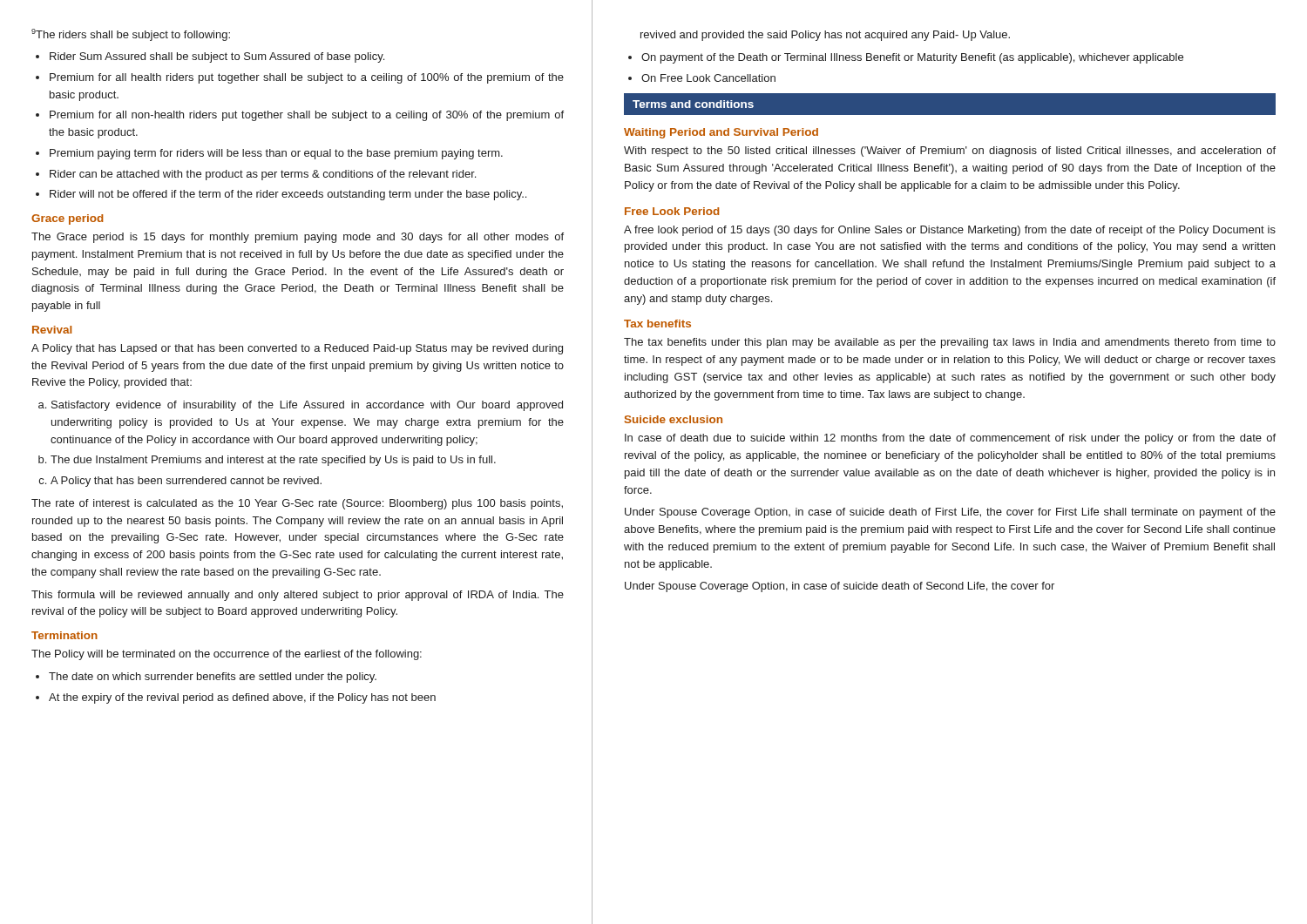Find the element starting "At the expiry"

[x=306, y=697]
